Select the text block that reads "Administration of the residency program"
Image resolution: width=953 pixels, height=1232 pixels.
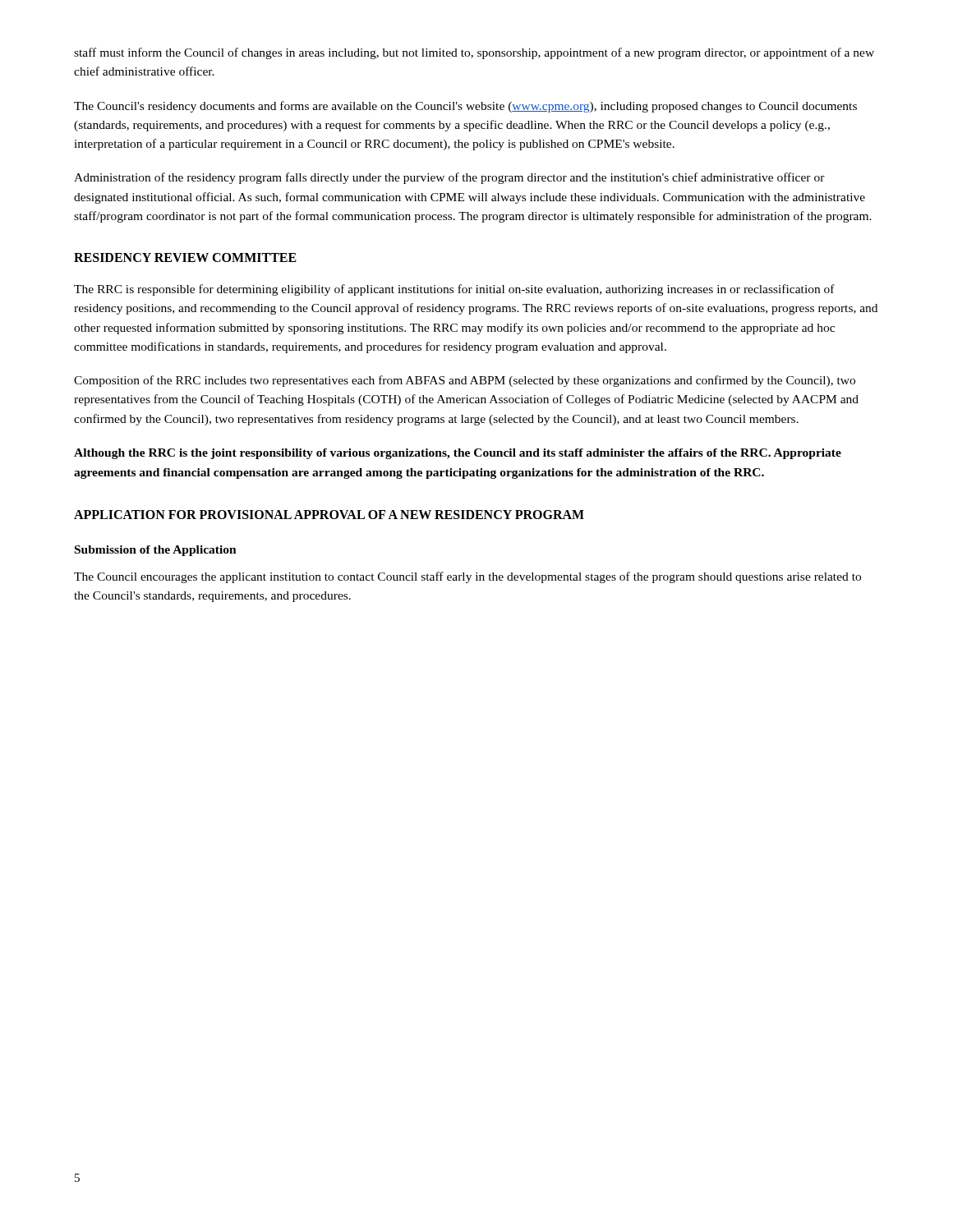(x=473, y=196)
